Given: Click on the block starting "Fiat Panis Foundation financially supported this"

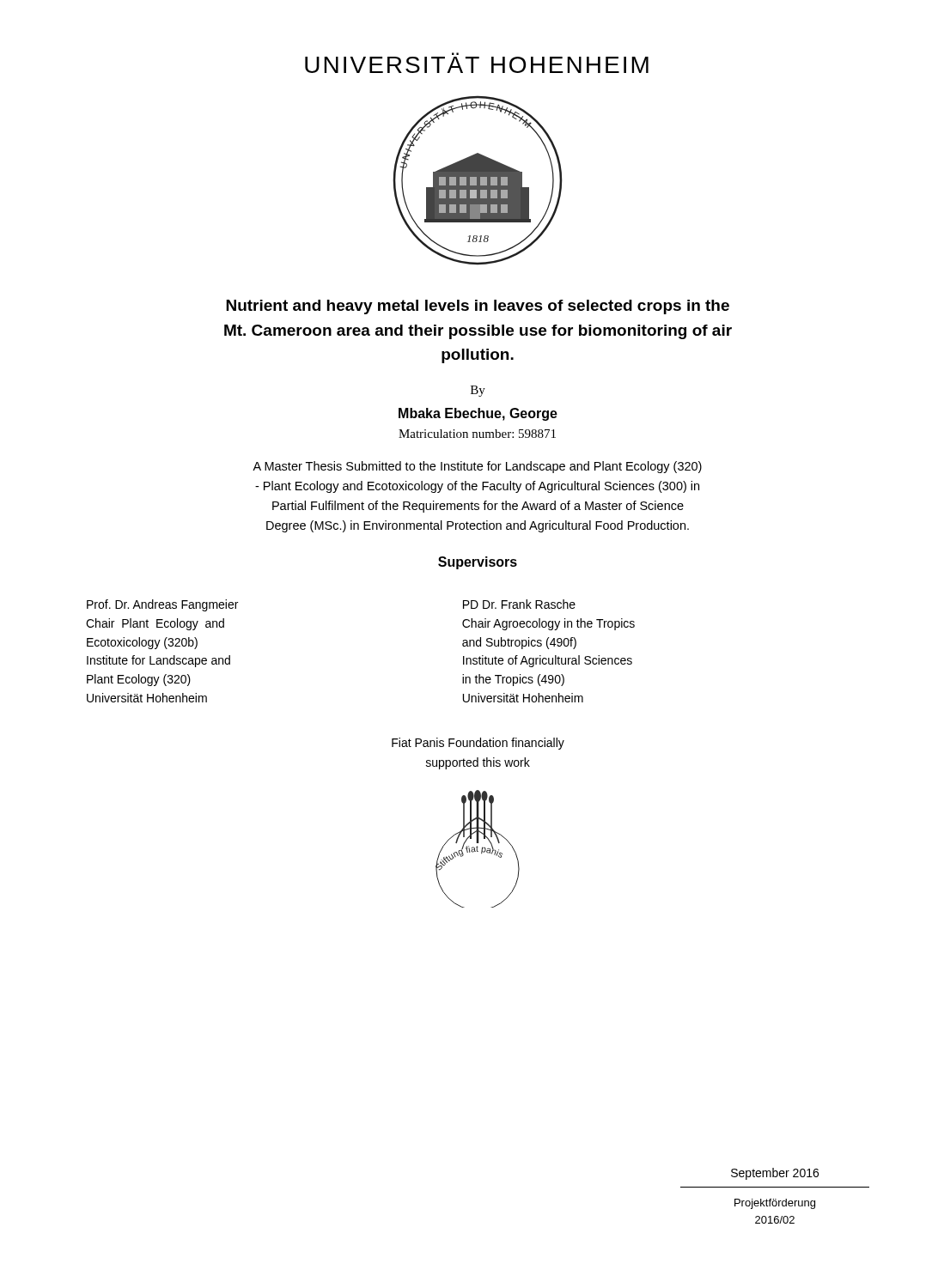Looking at the screenshot, I should (478, 753).
